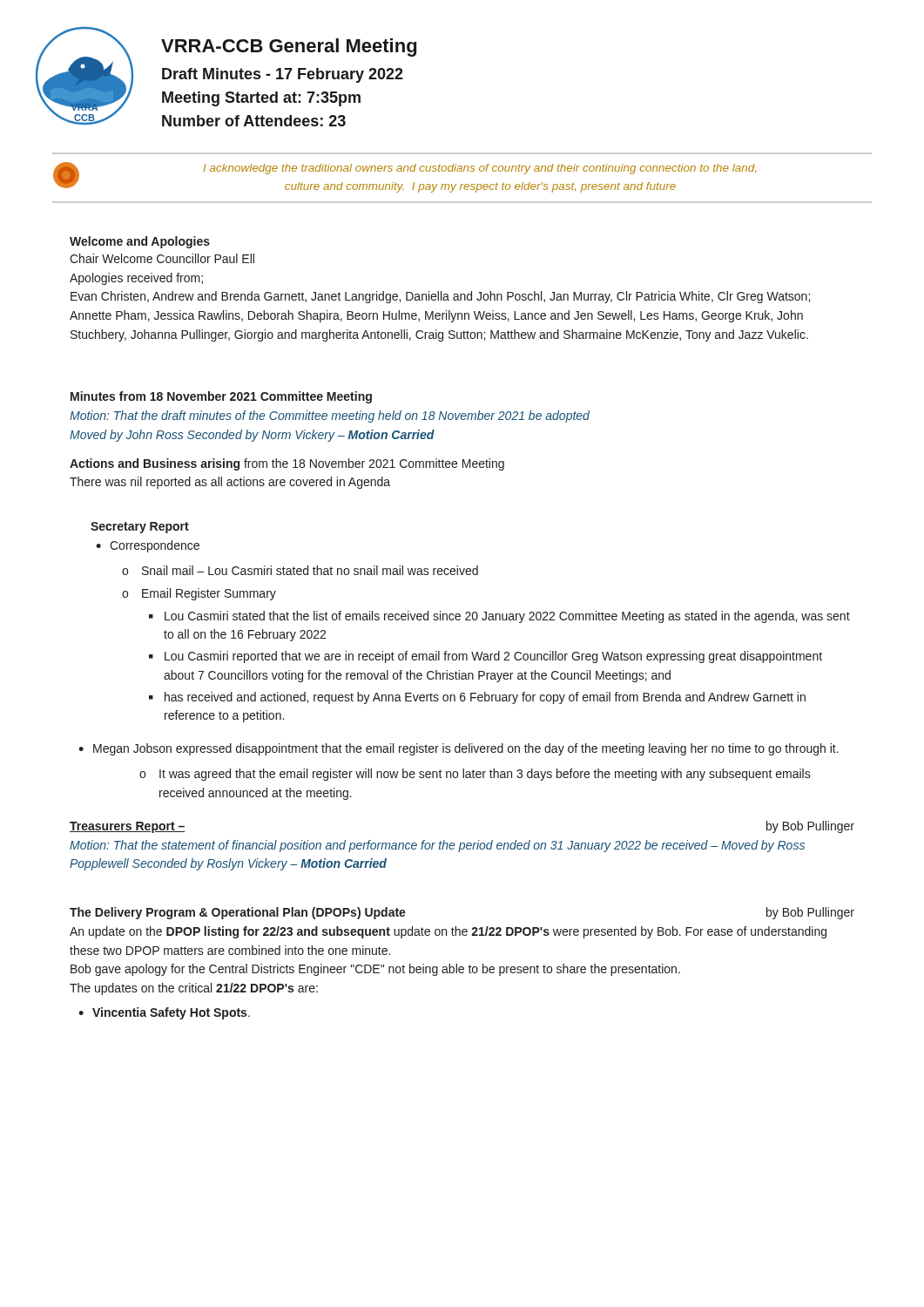Select the text block with the text "Motion: That the statement of"
Viewport: 924px width, 1307px height.
click(x=437, y=854)
